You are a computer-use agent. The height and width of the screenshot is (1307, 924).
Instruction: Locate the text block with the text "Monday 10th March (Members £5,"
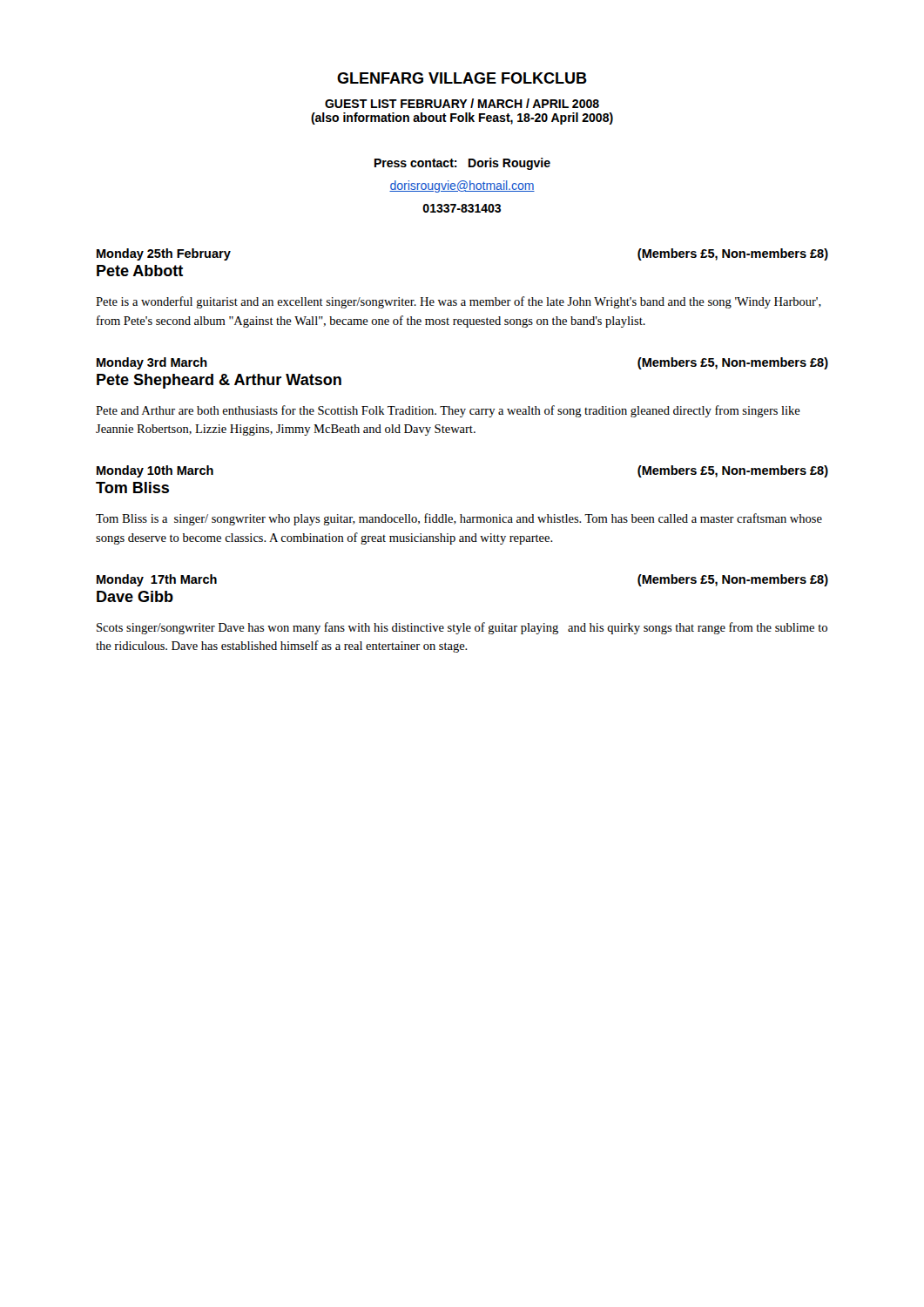click(160, 471)
